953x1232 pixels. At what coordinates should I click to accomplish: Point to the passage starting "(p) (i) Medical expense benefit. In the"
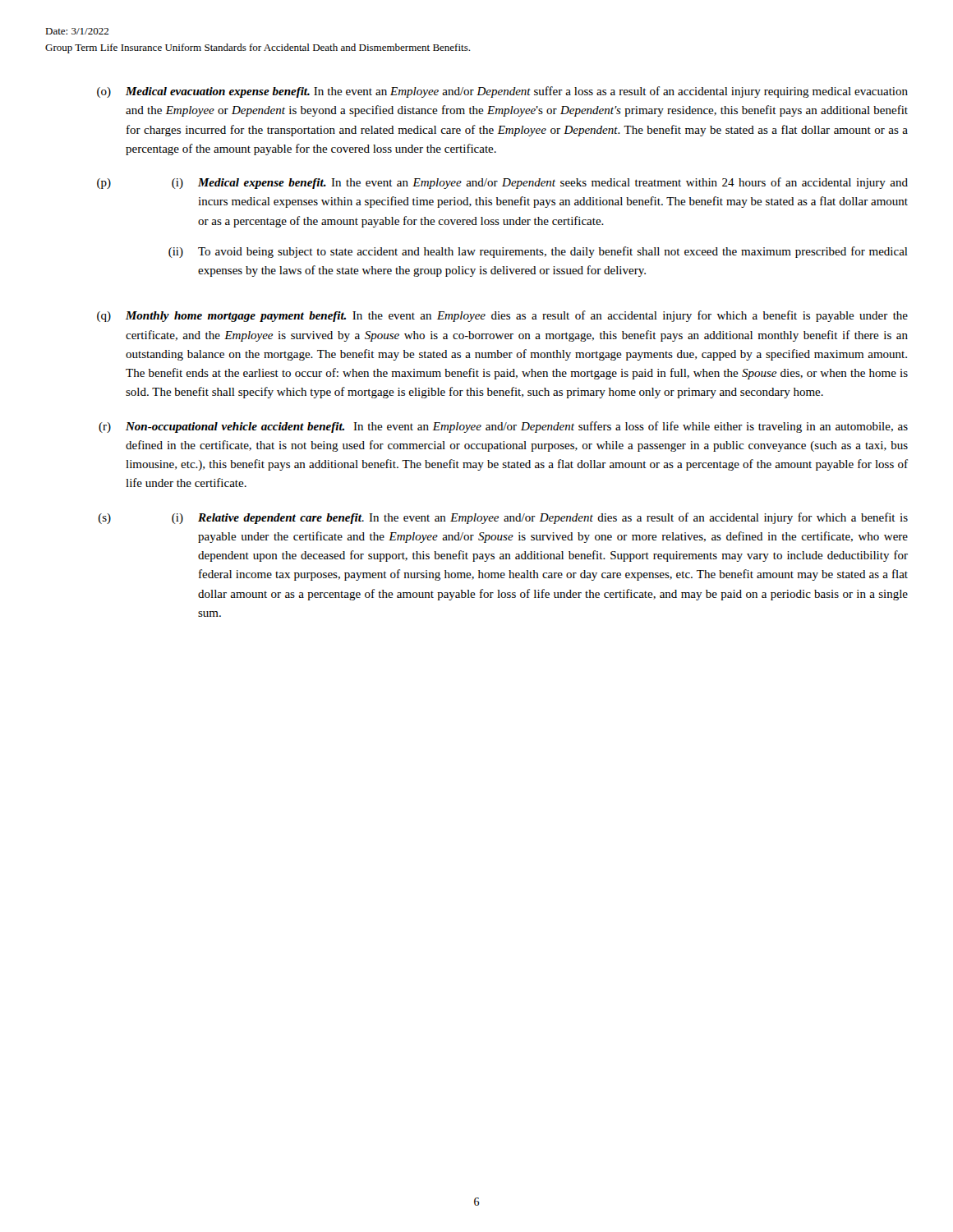pos(476,233)
